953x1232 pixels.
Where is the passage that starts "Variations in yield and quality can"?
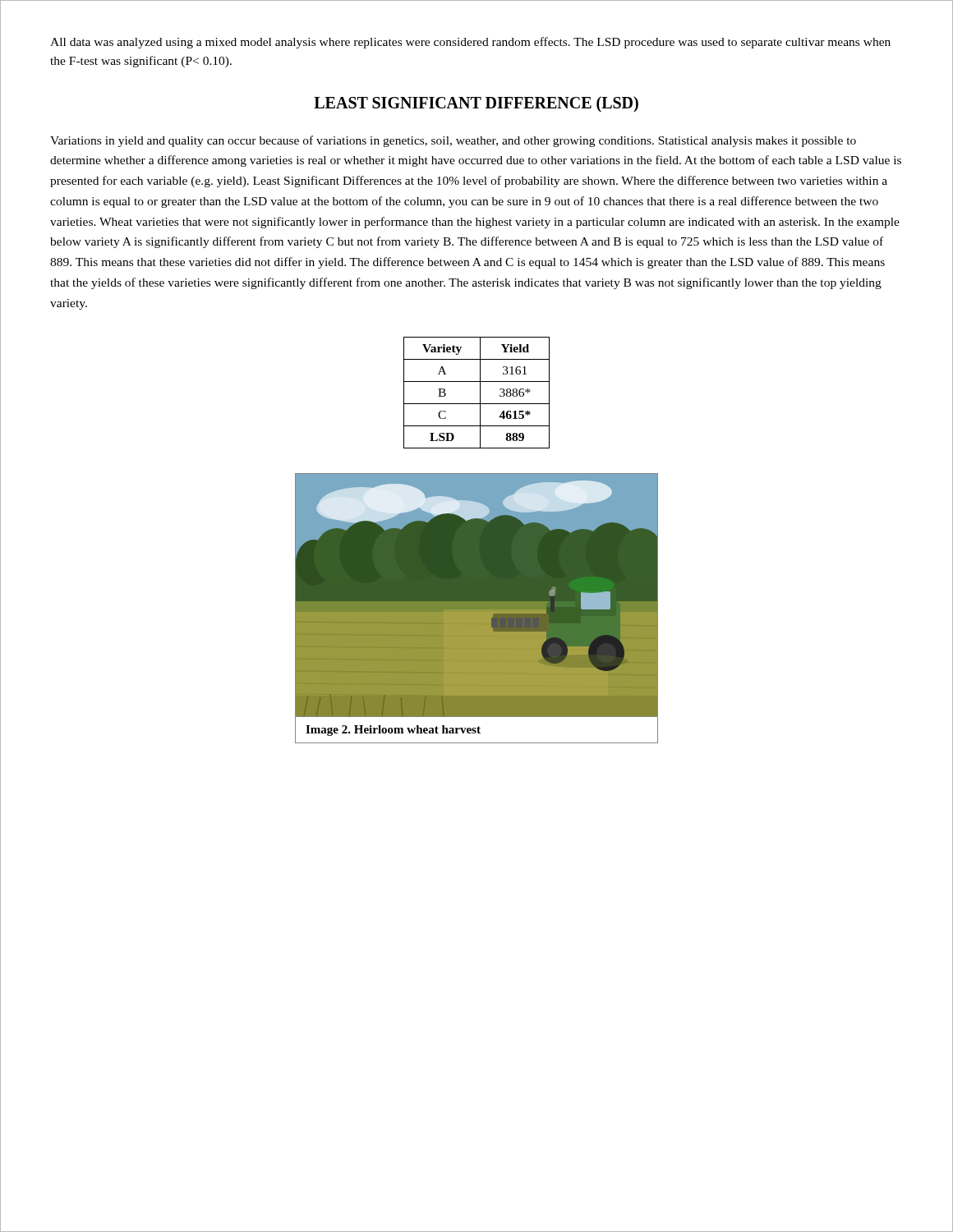point(476,221)
